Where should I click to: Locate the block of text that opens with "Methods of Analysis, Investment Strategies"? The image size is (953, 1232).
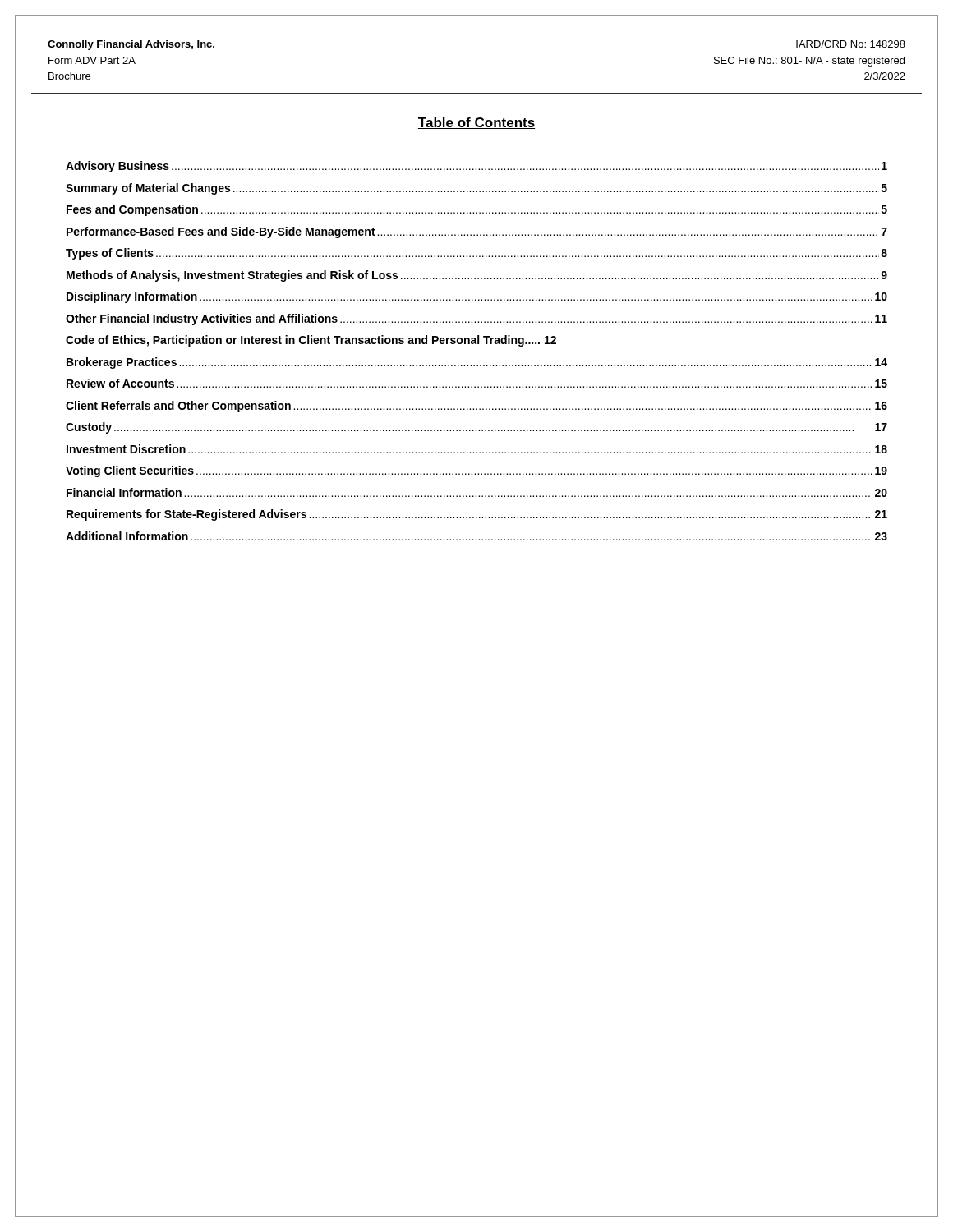coord(476,275)
